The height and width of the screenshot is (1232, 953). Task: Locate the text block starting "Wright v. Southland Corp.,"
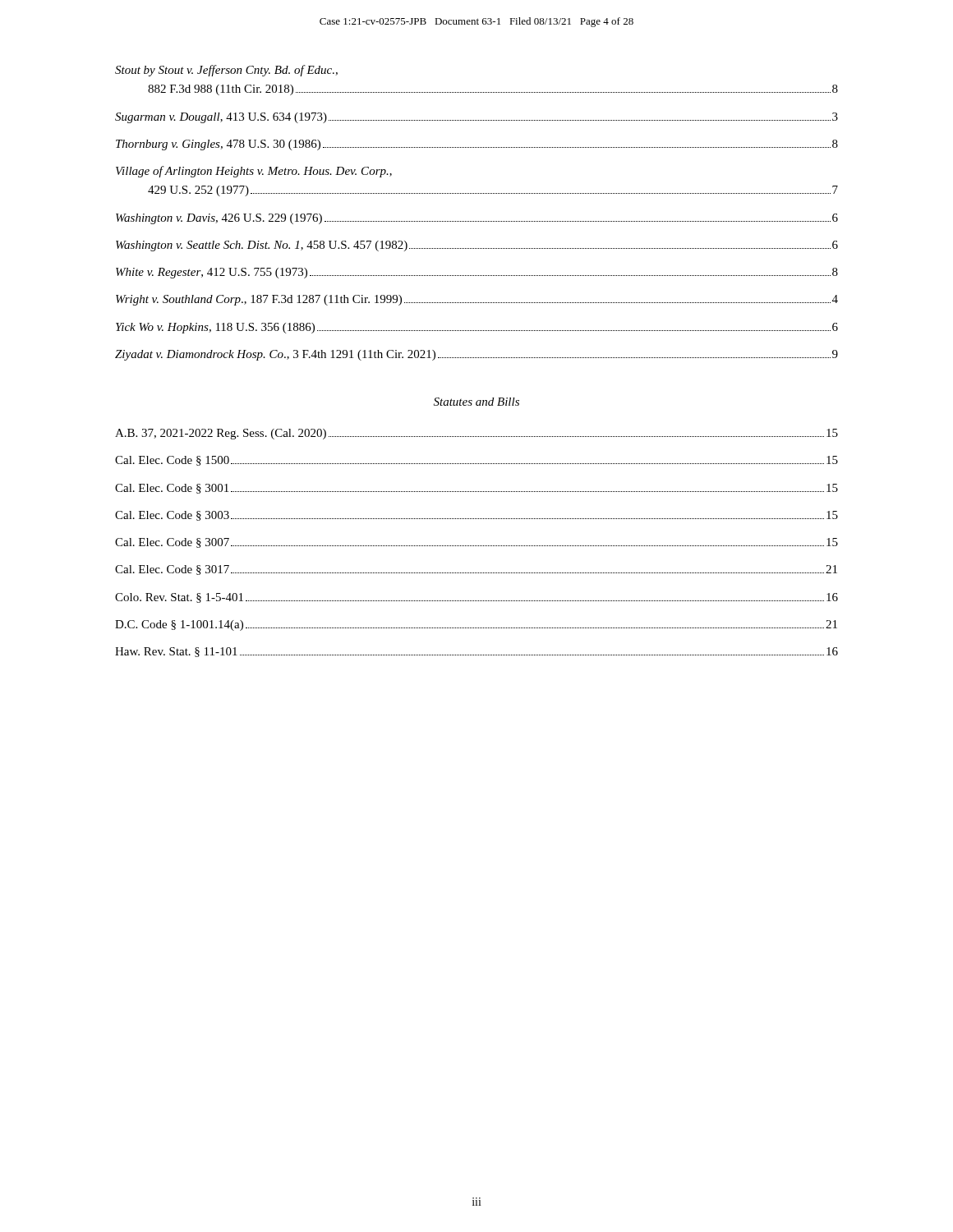click(476, 300)
